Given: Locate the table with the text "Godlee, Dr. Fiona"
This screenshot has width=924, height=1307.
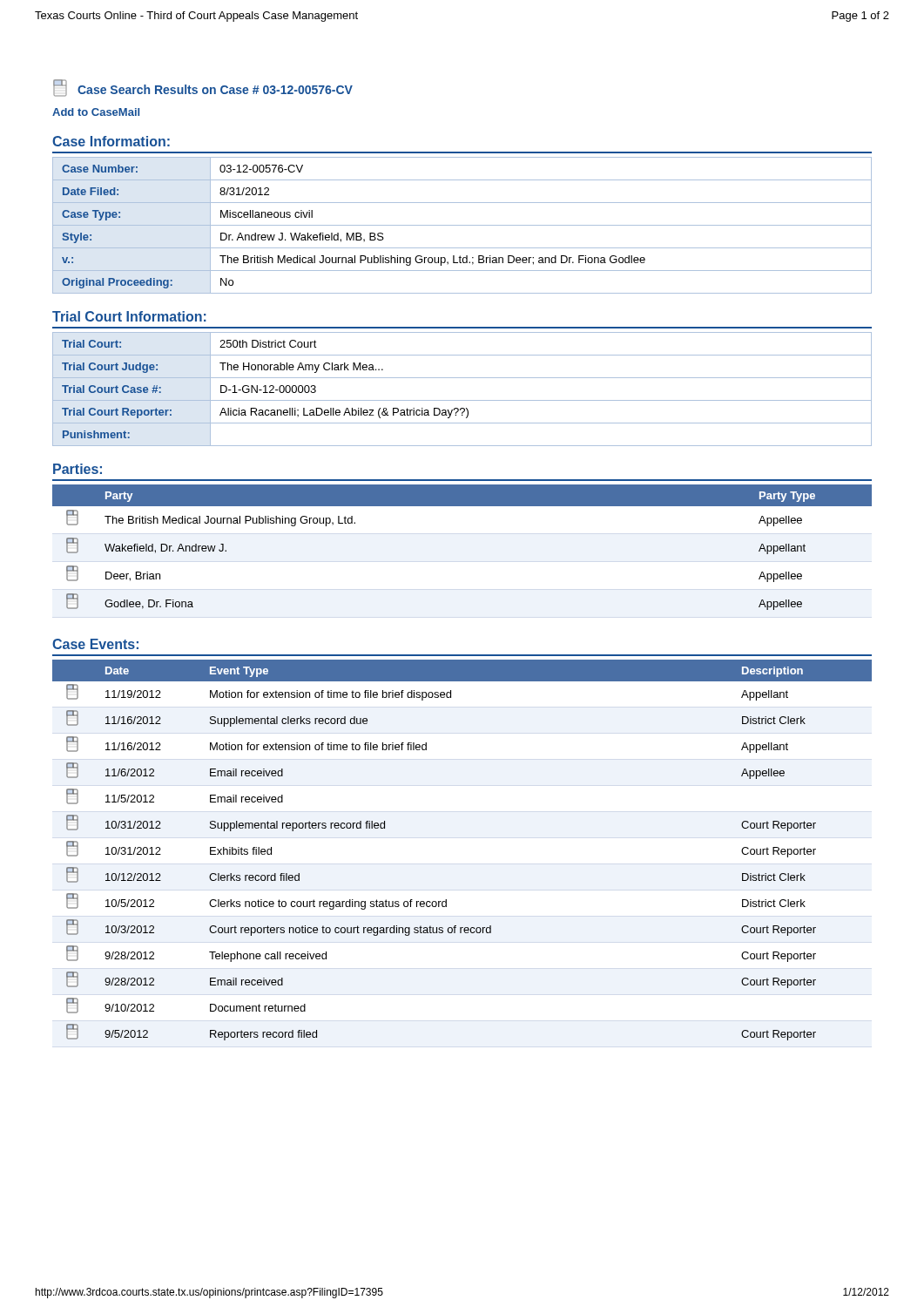Looking at the screenshot, I should click(x=462, y=551).
